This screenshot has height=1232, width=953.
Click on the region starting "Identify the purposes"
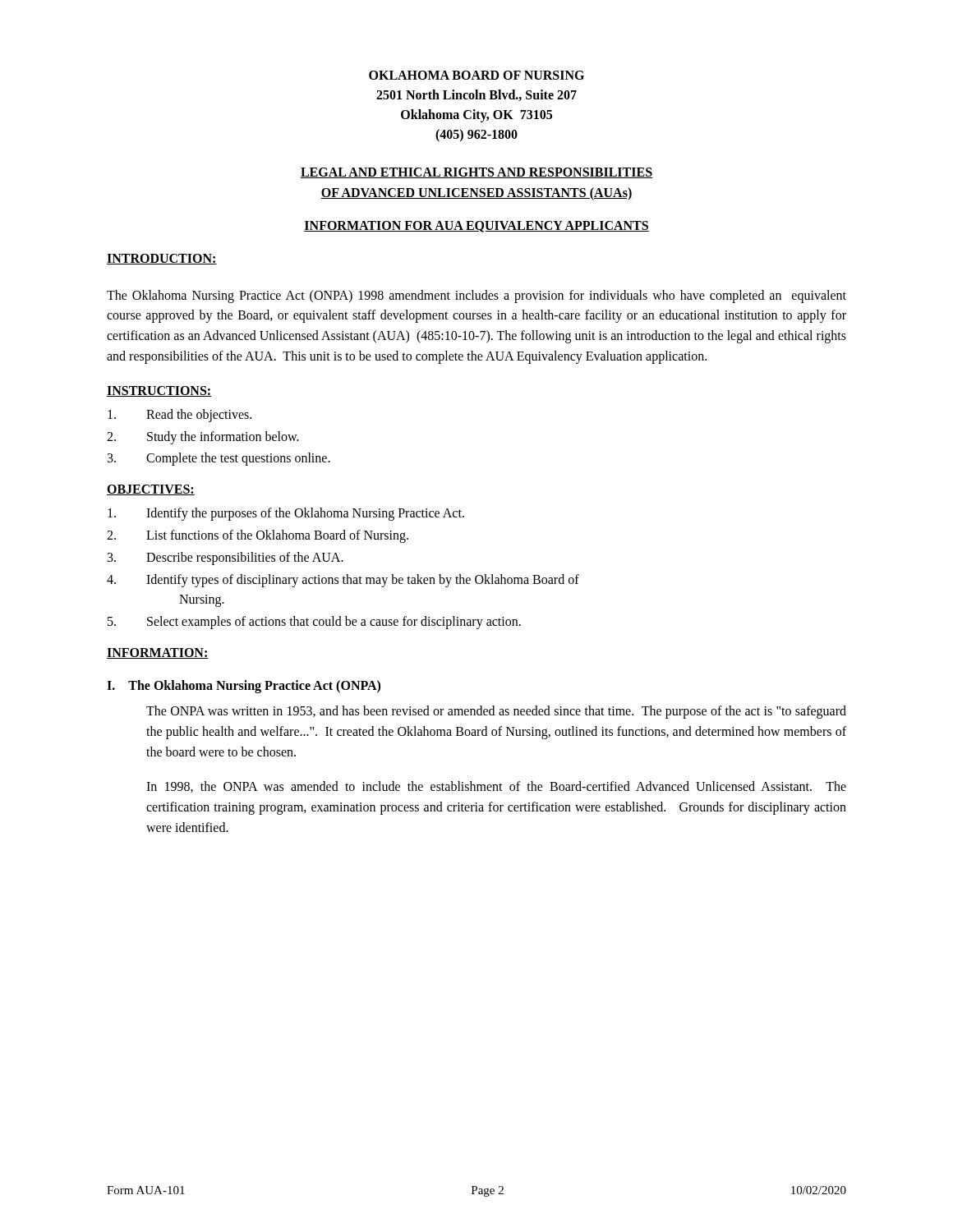point(286,514)
